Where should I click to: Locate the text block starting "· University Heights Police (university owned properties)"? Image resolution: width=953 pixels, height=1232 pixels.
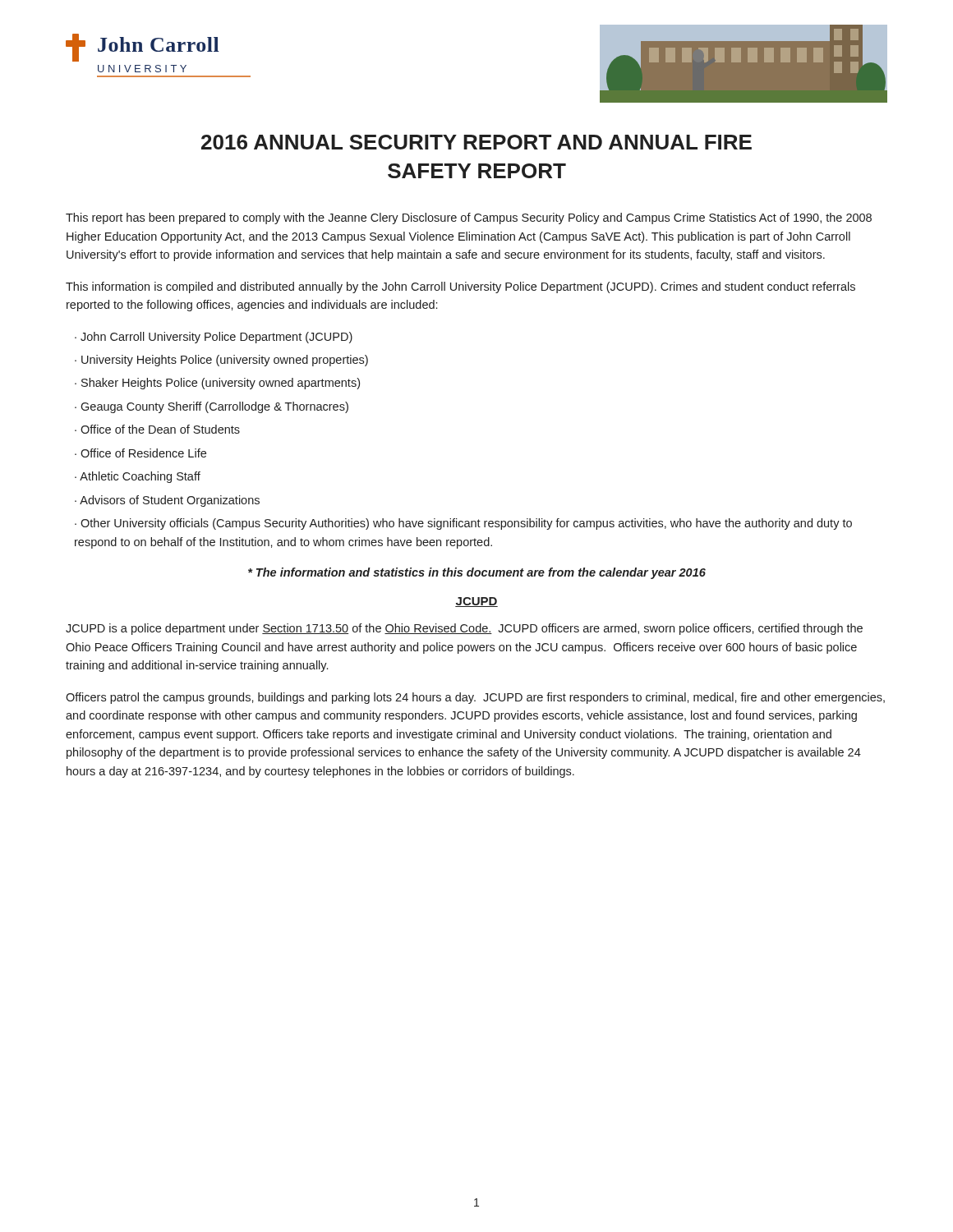(221, 360)
